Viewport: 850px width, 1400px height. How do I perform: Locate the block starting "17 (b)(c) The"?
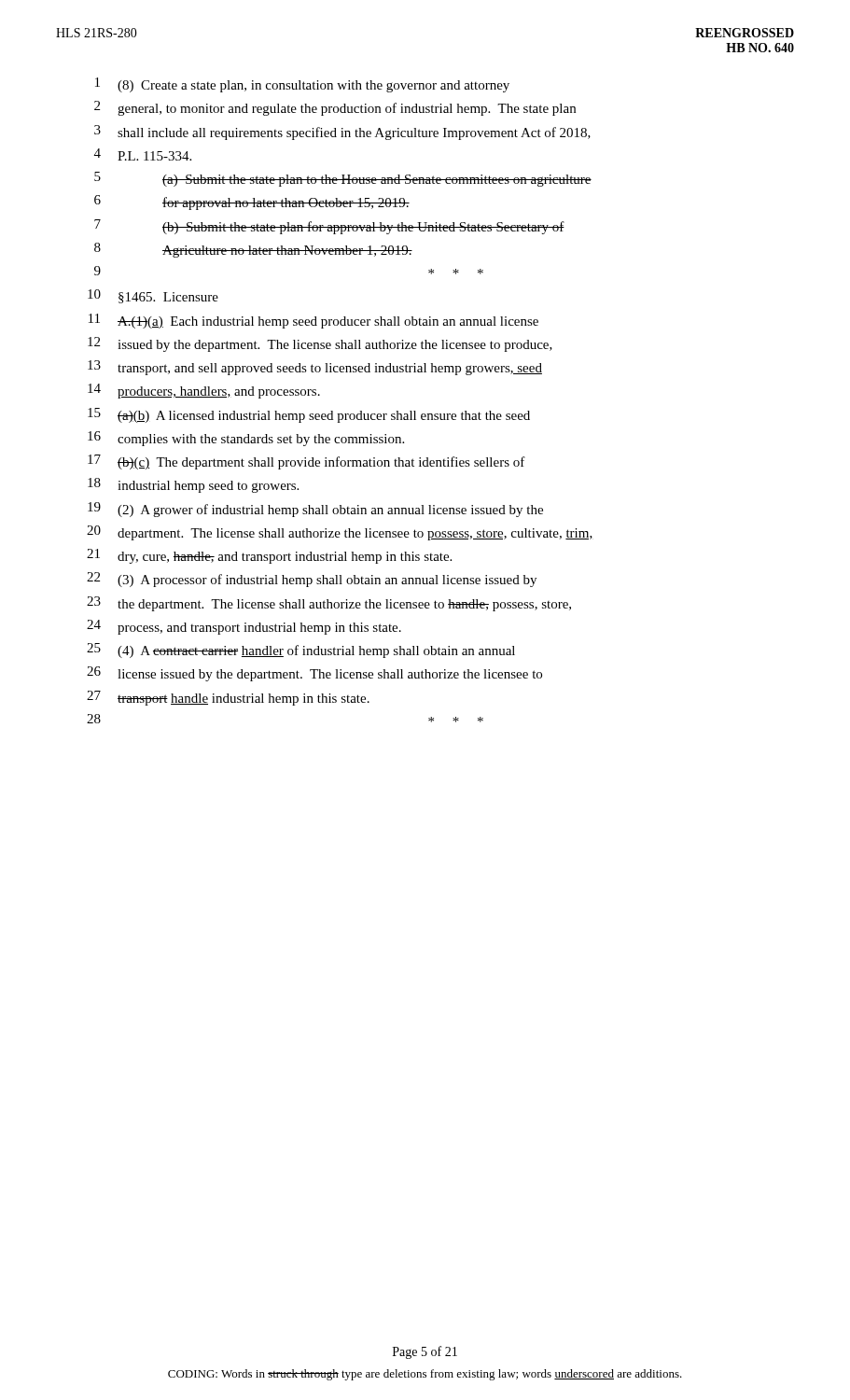point(425,474)
